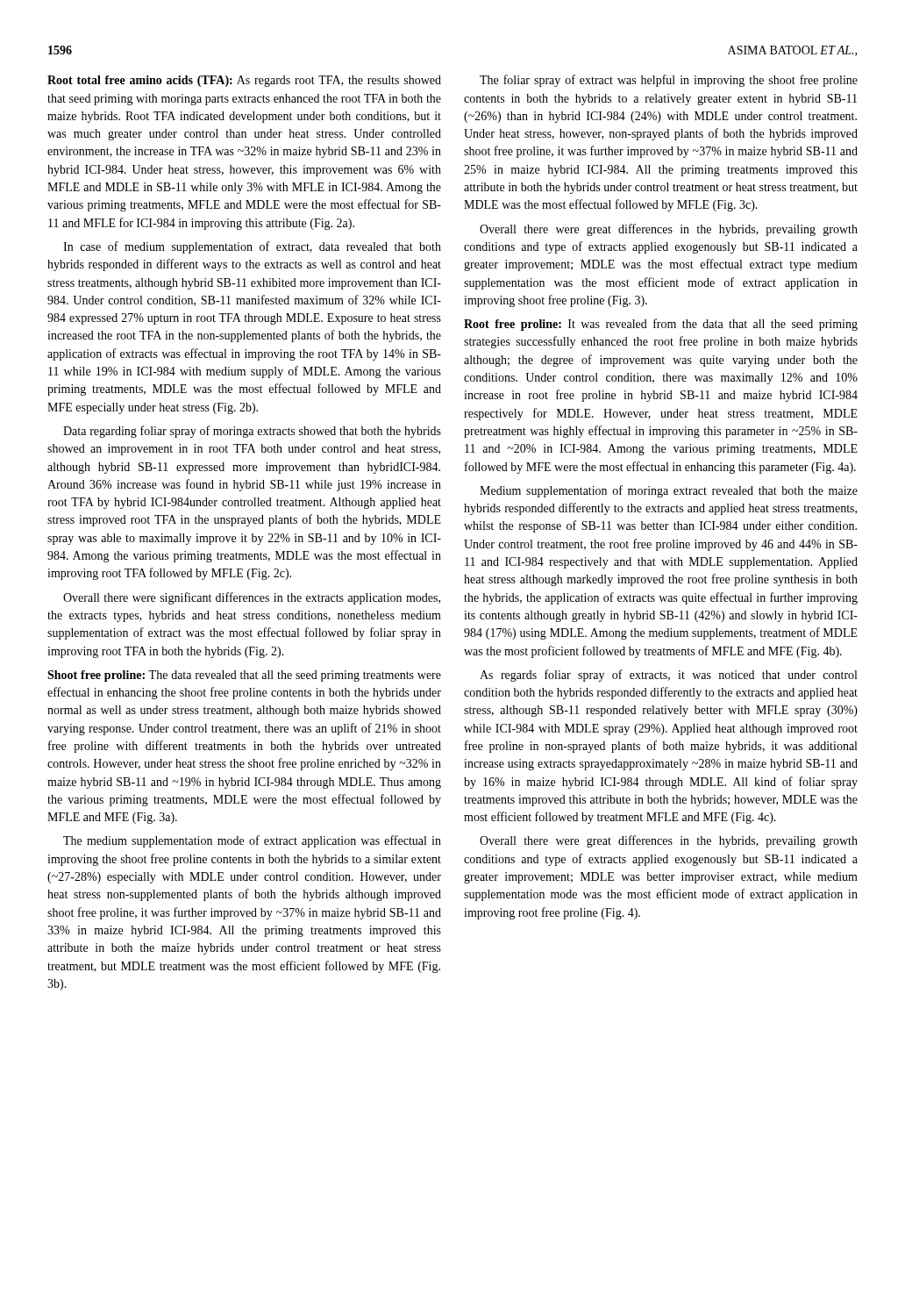The image size is (905, 1316).
Task: Locate the passage starting "Data regarding foliar spray"
Action: pos(244,503)
